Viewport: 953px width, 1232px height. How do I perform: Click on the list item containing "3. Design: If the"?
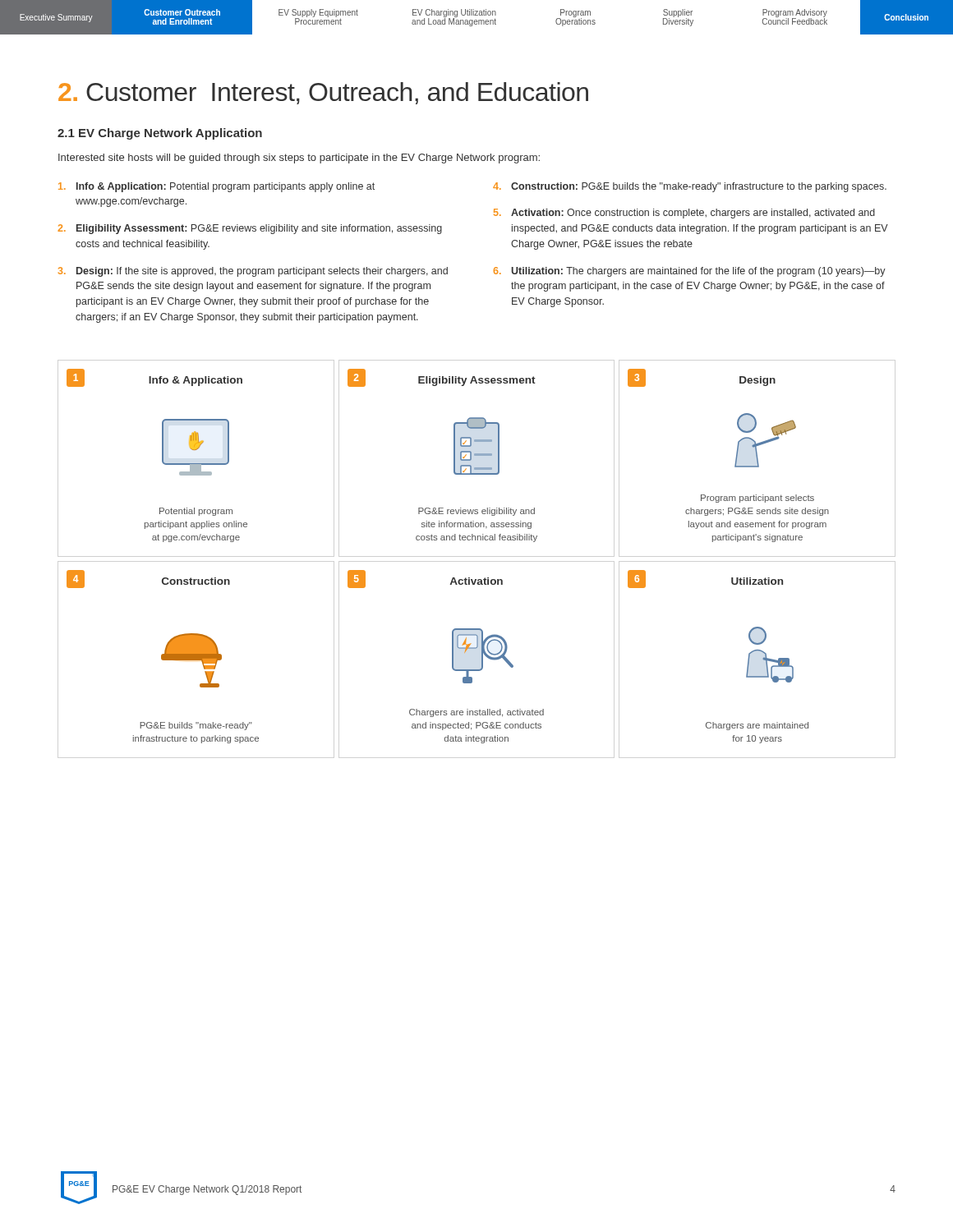click(x=259, y=294)
